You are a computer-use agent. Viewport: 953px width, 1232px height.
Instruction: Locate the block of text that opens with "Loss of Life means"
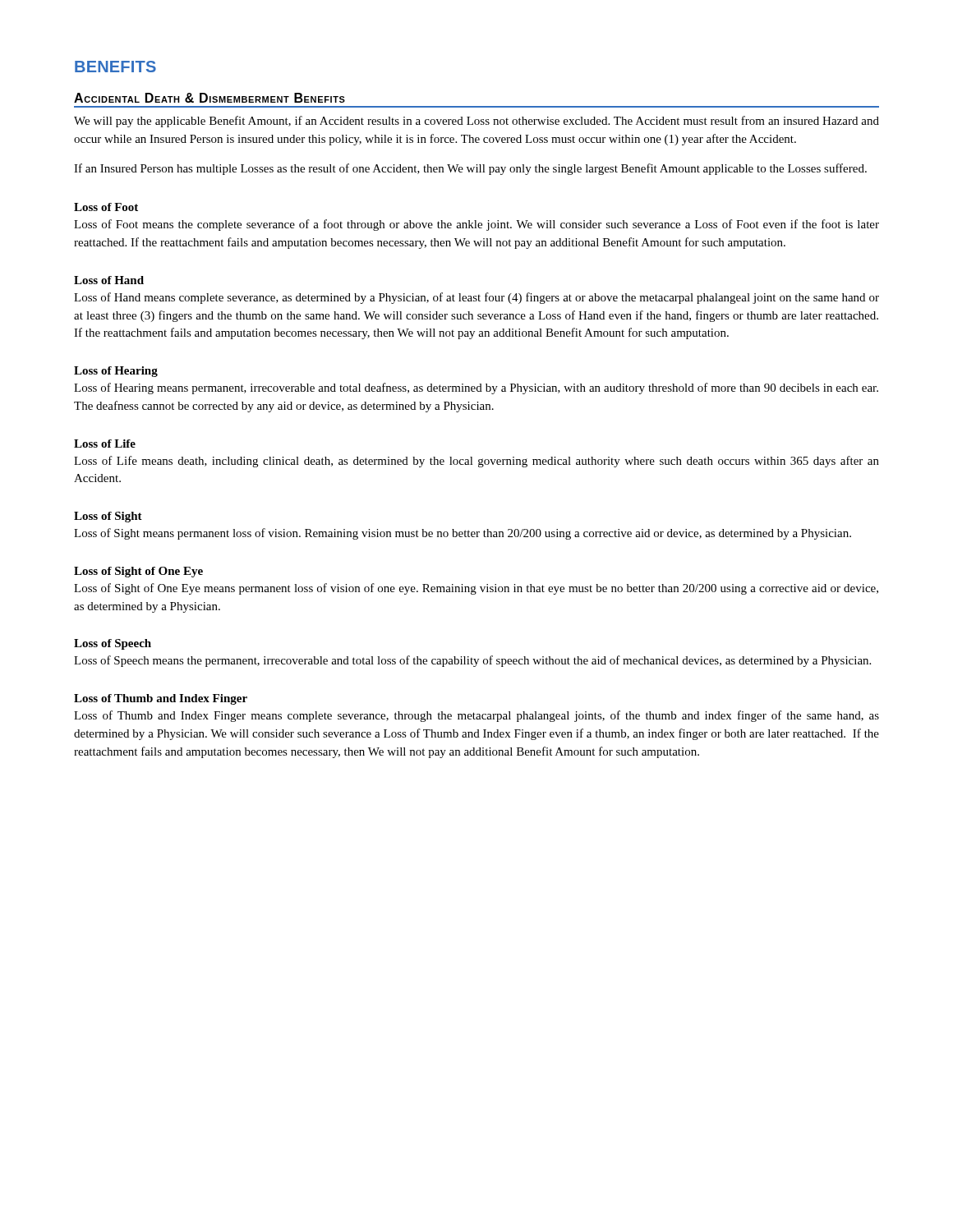[476, 469]
